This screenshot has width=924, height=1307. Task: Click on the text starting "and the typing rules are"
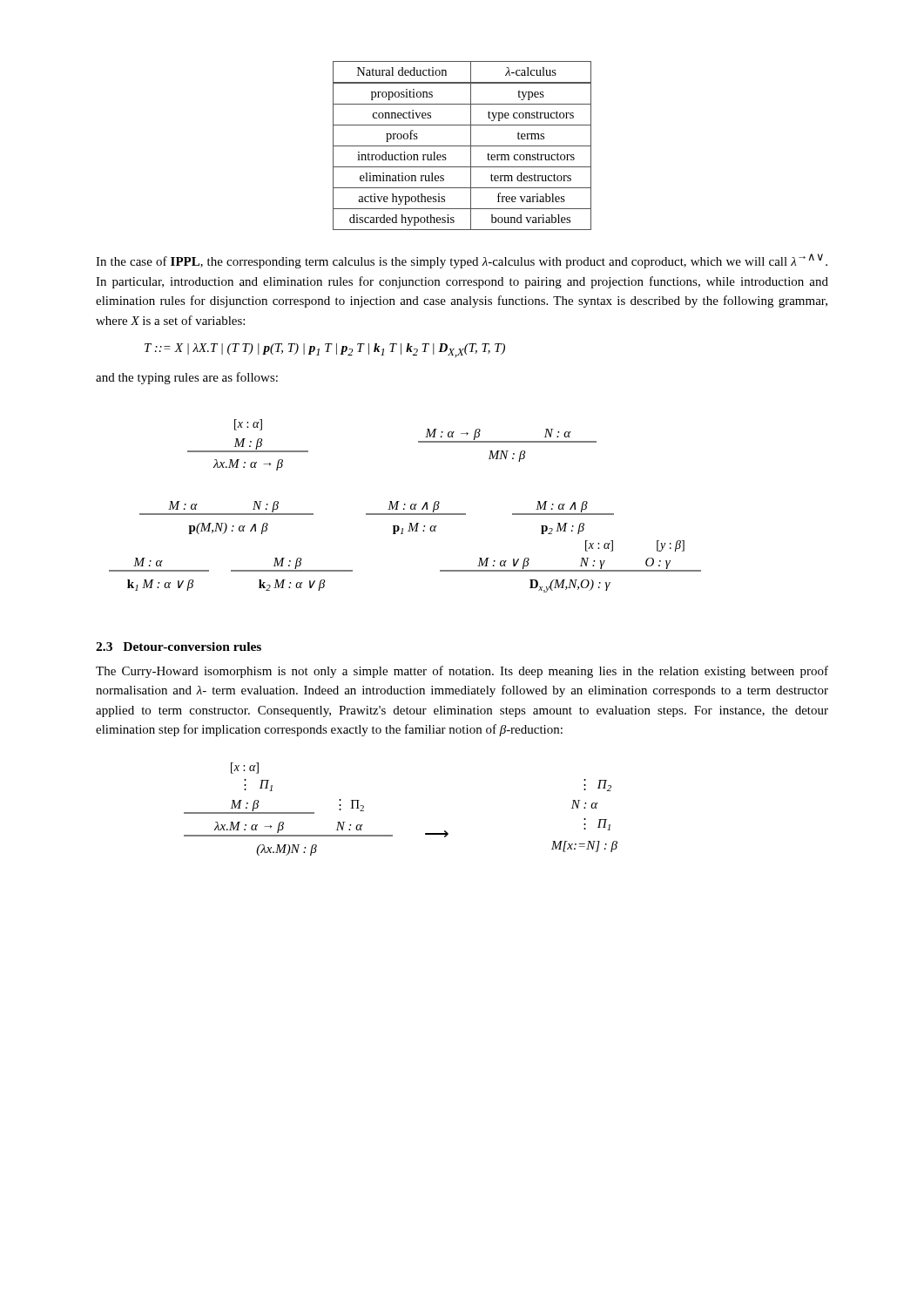(187, 377)
